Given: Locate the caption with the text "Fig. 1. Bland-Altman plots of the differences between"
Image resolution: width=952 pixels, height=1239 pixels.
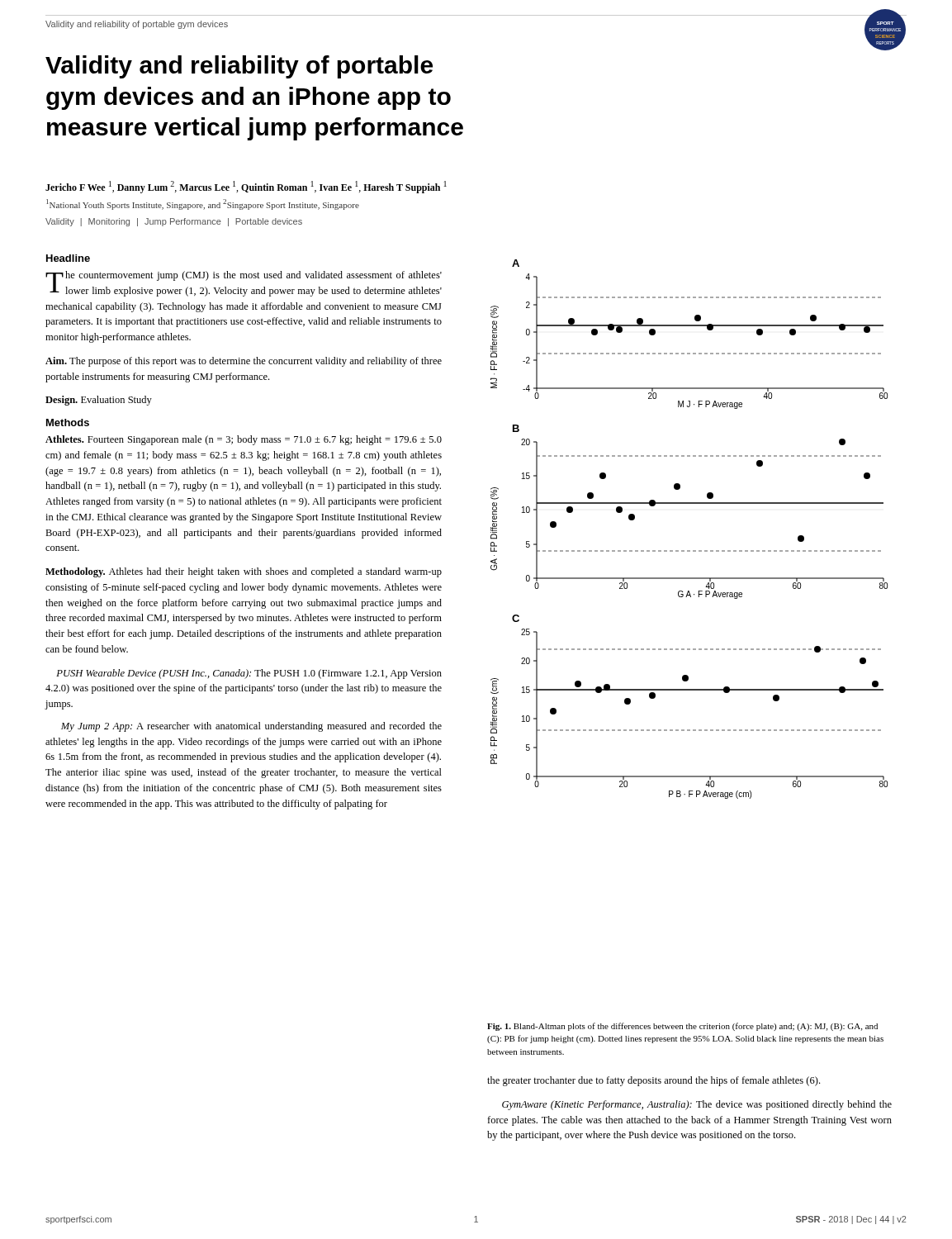Looking at the screenshot, I should tap(685, 1039).
